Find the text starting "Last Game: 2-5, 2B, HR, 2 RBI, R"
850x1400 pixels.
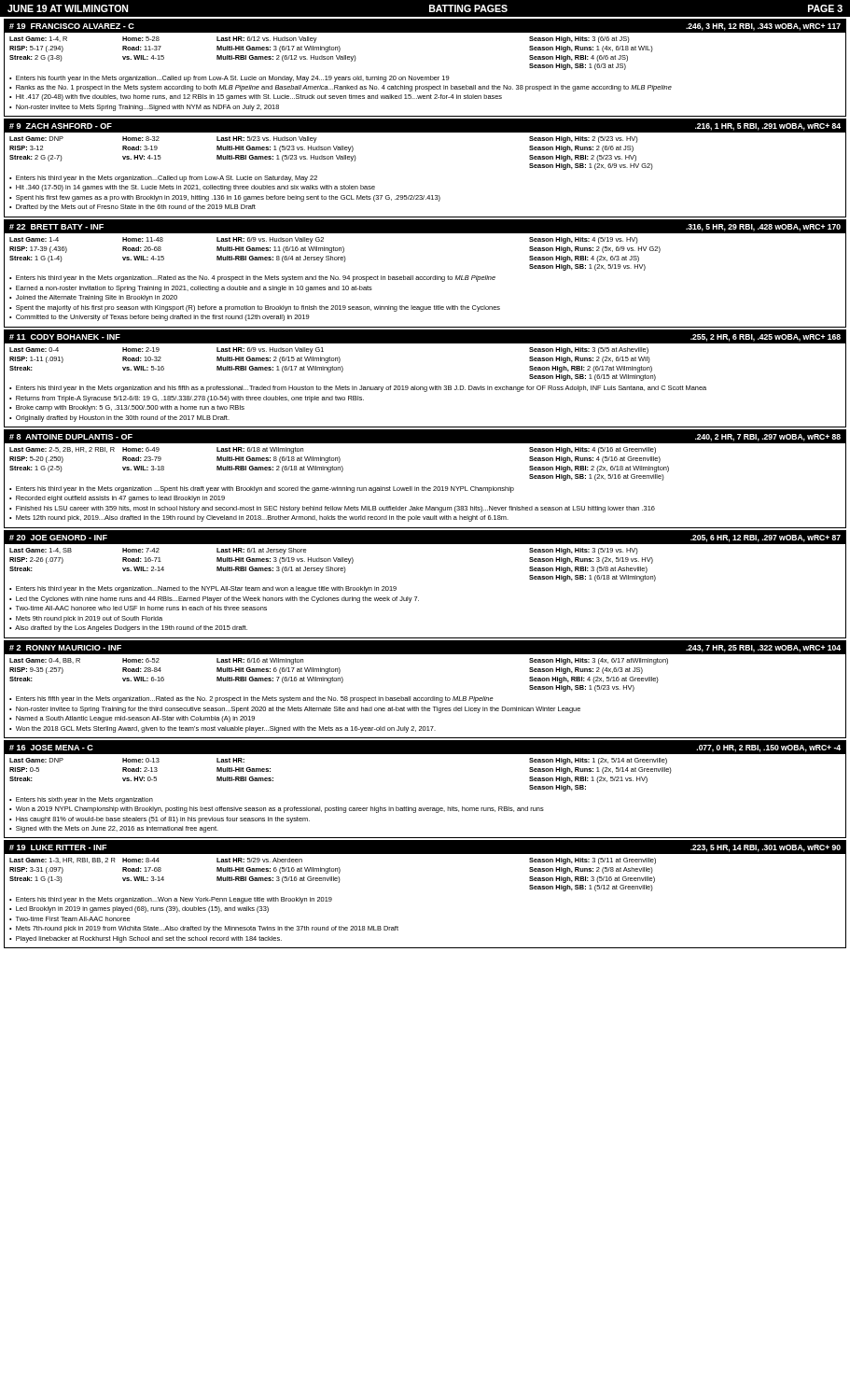point(425,485)
